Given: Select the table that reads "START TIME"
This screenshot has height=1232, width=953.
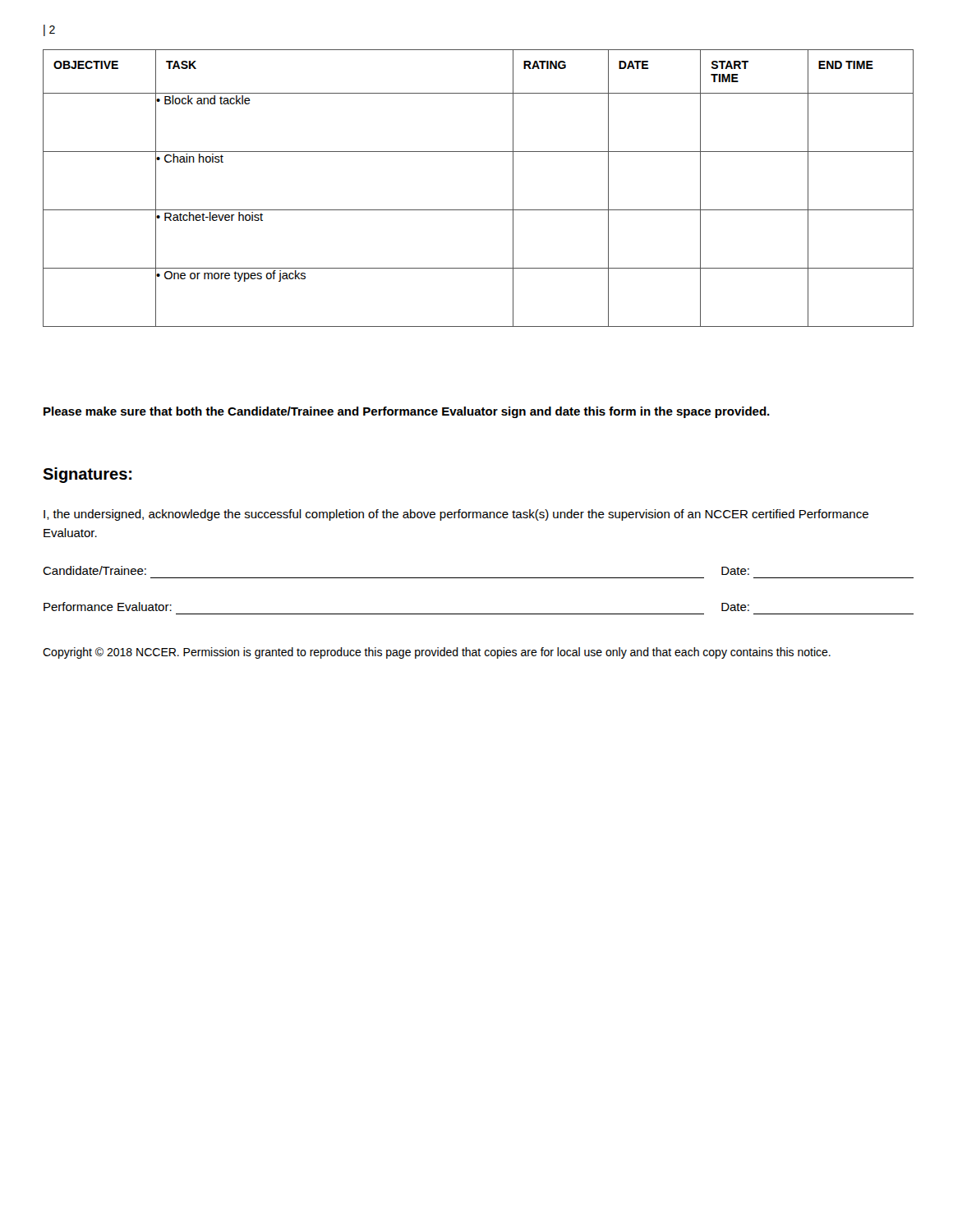Looking at the screenshot, I should 478,188.
